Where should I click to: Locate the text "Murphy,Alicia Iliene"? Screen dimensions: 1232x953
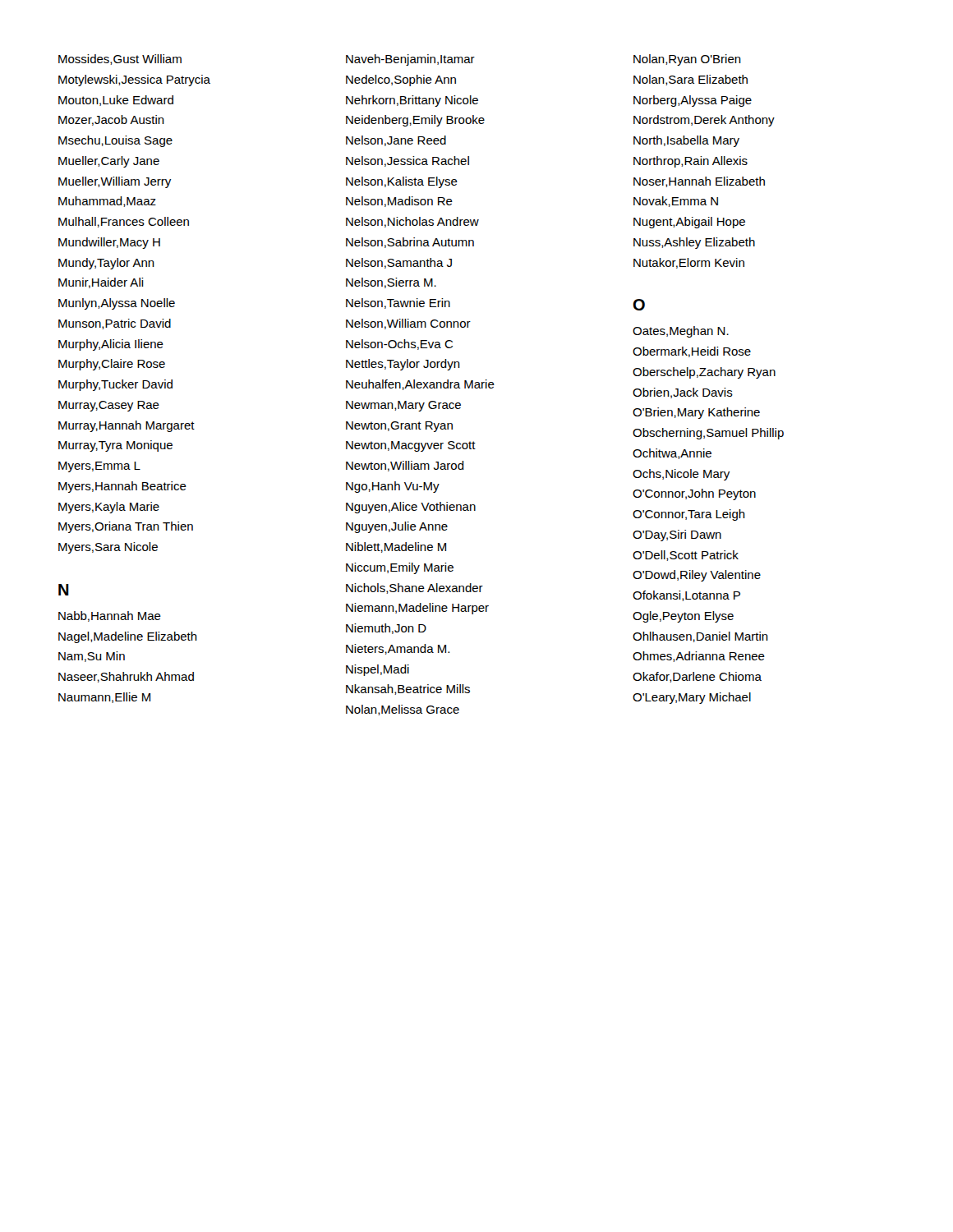[x=110, y=343]
